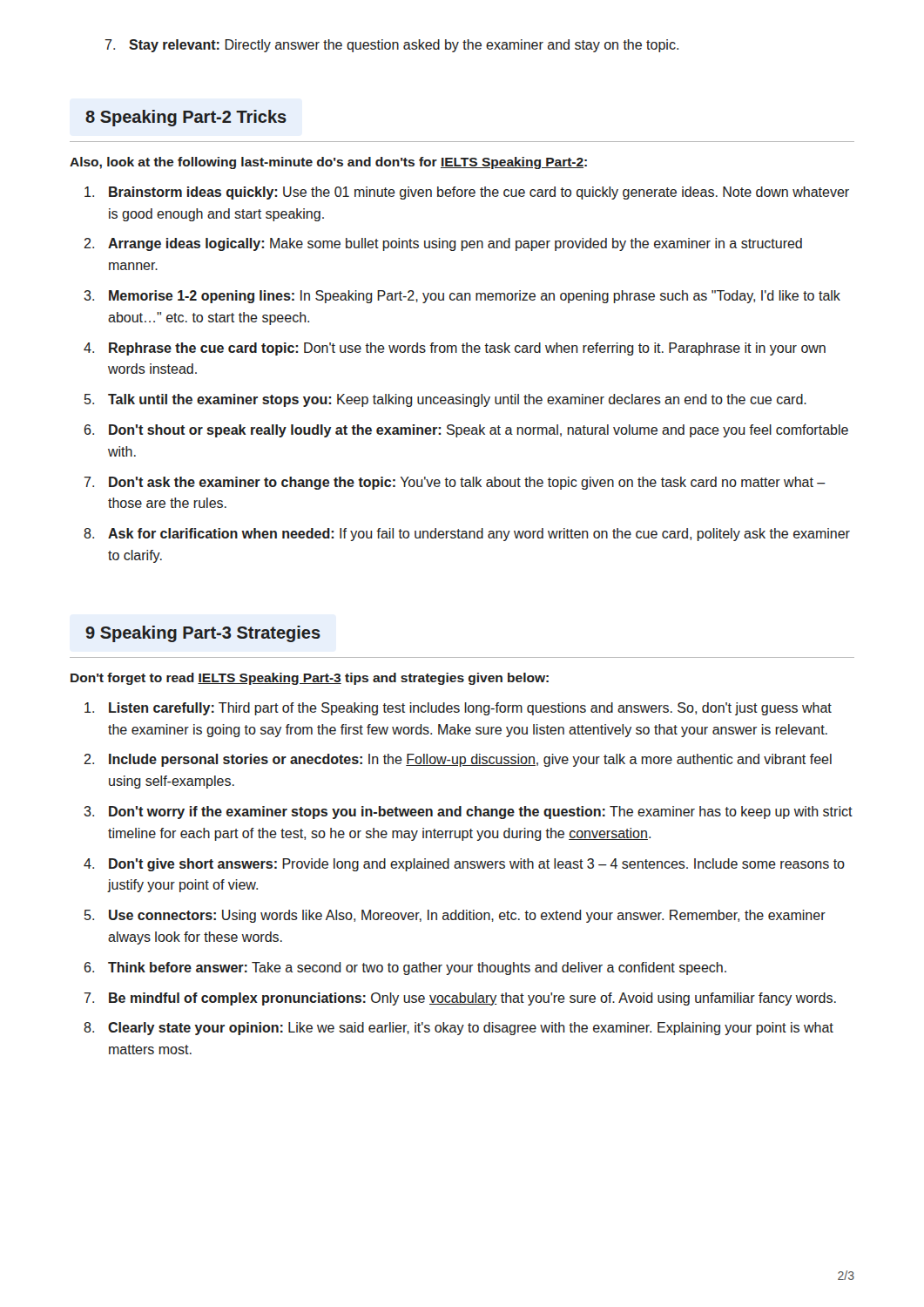Find the text starting "6. Don't shout or speak really loudly"
The width and height of the screenshot is (924, 1307).
(x=462, y=442)
